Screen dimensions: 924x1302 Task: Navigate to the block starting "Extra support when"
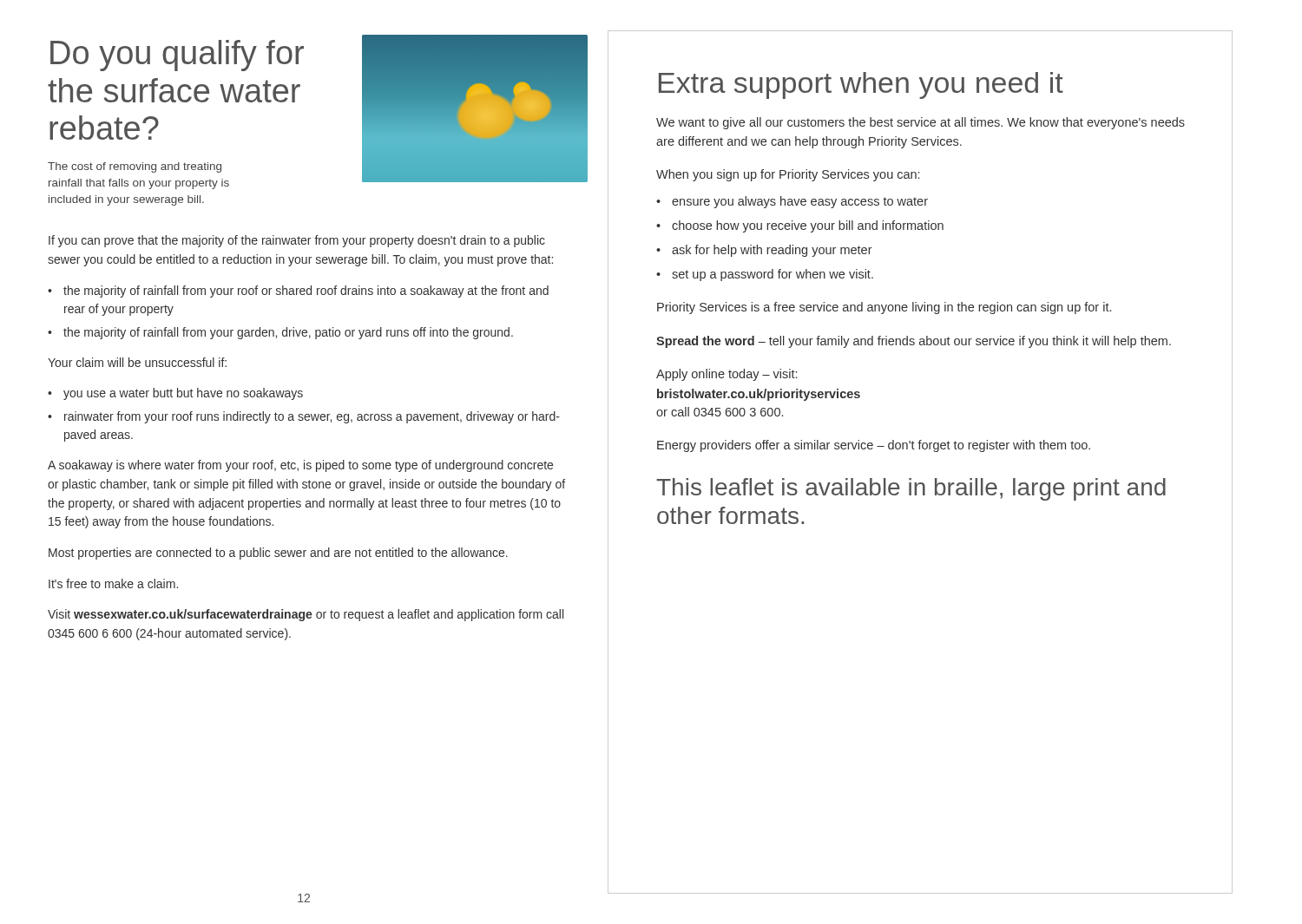(922, 83)
